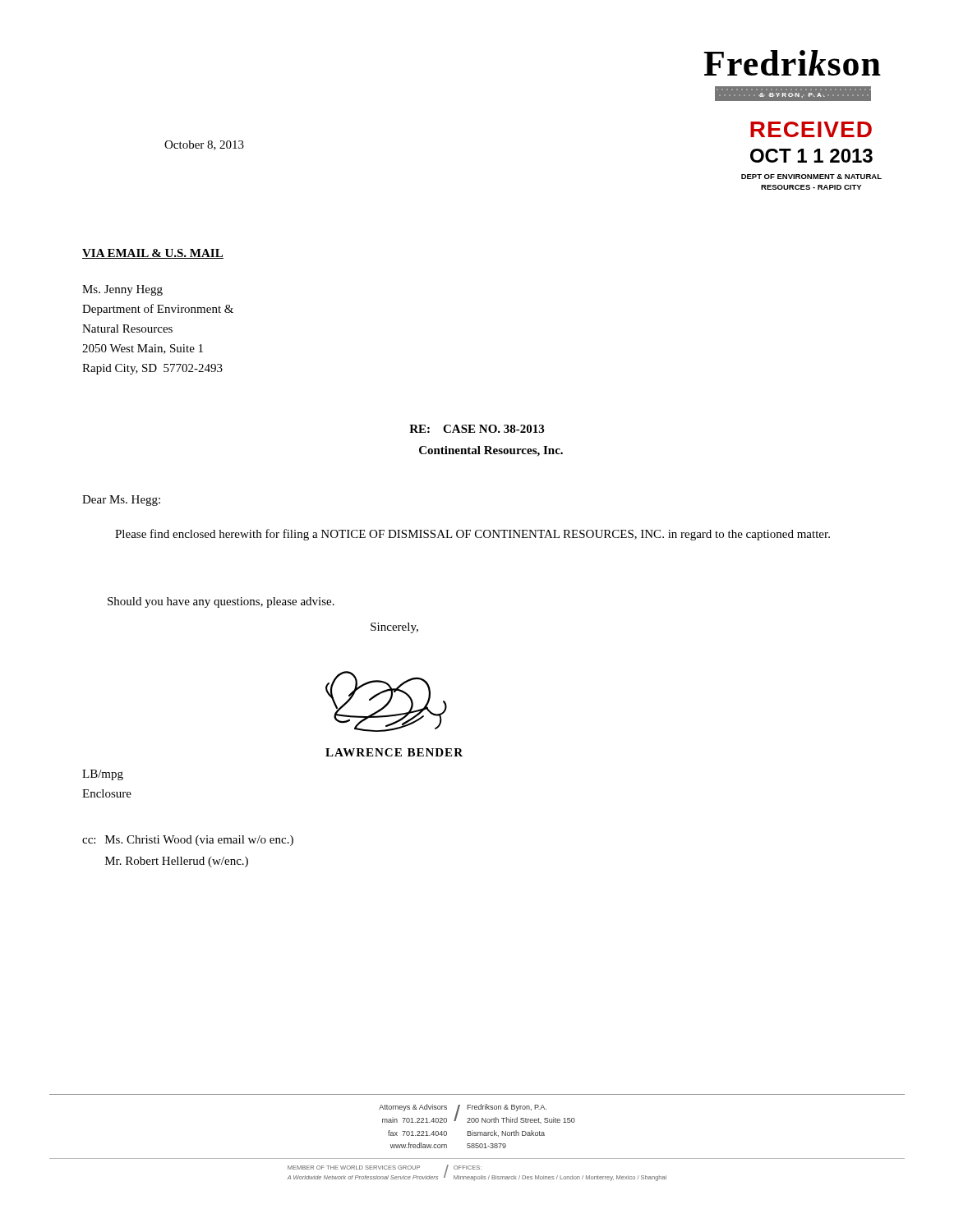Where is the passage that starts "RE: CASE NO. 38-2013 Continental"?
954x1232 pixels.
point(477,439)
